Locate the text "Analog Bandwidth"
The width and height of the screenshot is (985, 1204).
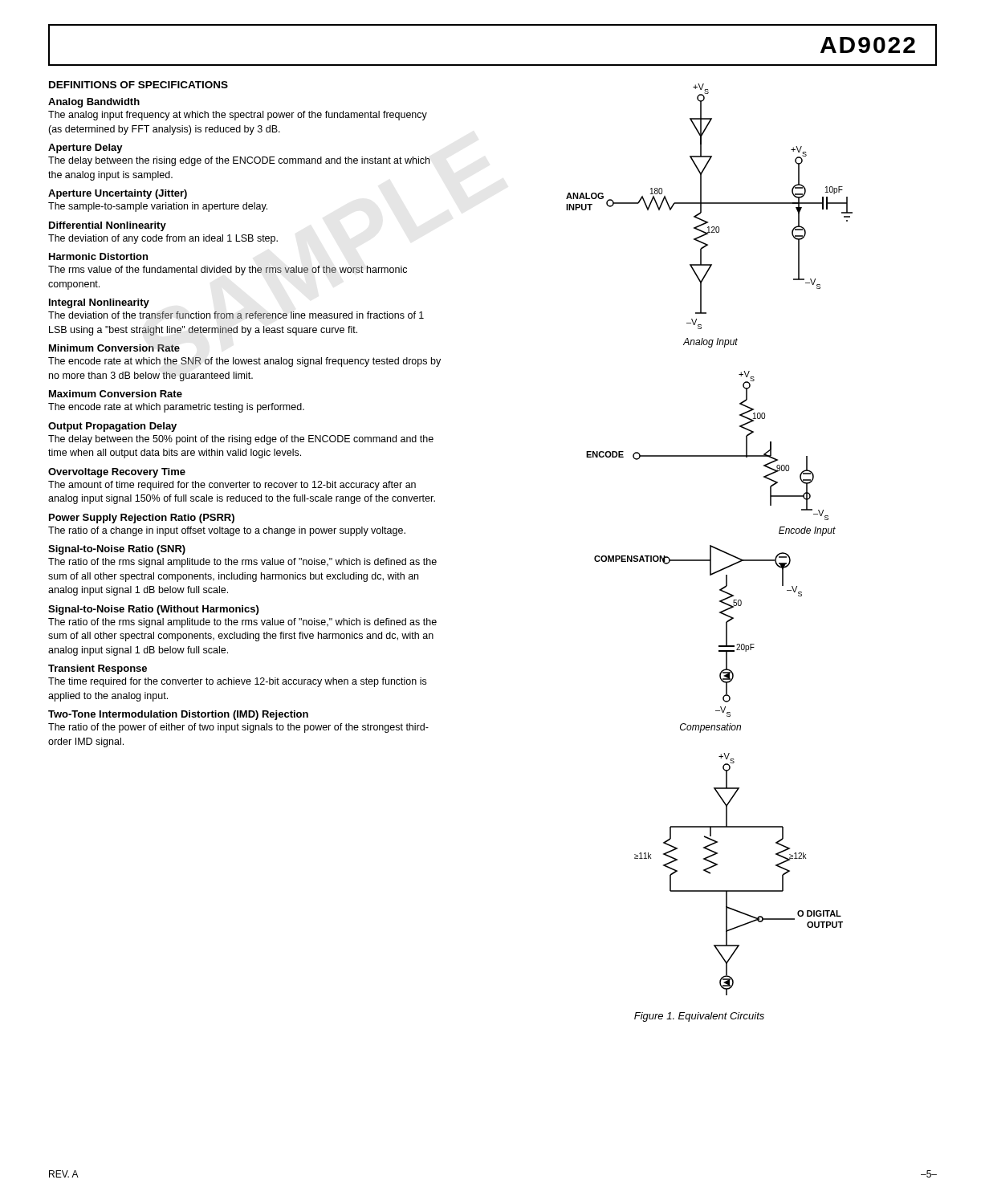(x=94, y=101)
